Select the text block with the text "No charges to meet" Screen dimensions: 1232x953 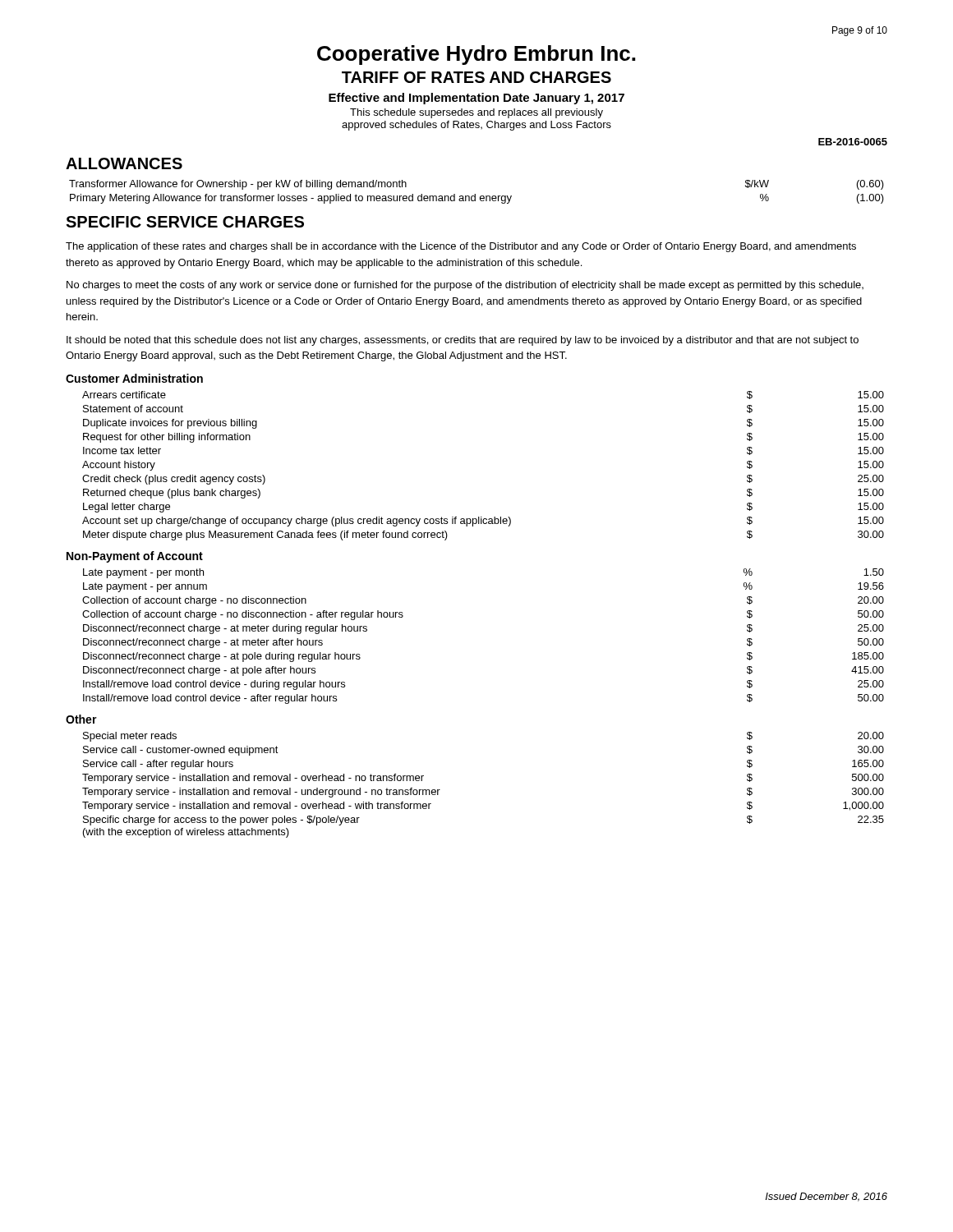tap(465, 301)
